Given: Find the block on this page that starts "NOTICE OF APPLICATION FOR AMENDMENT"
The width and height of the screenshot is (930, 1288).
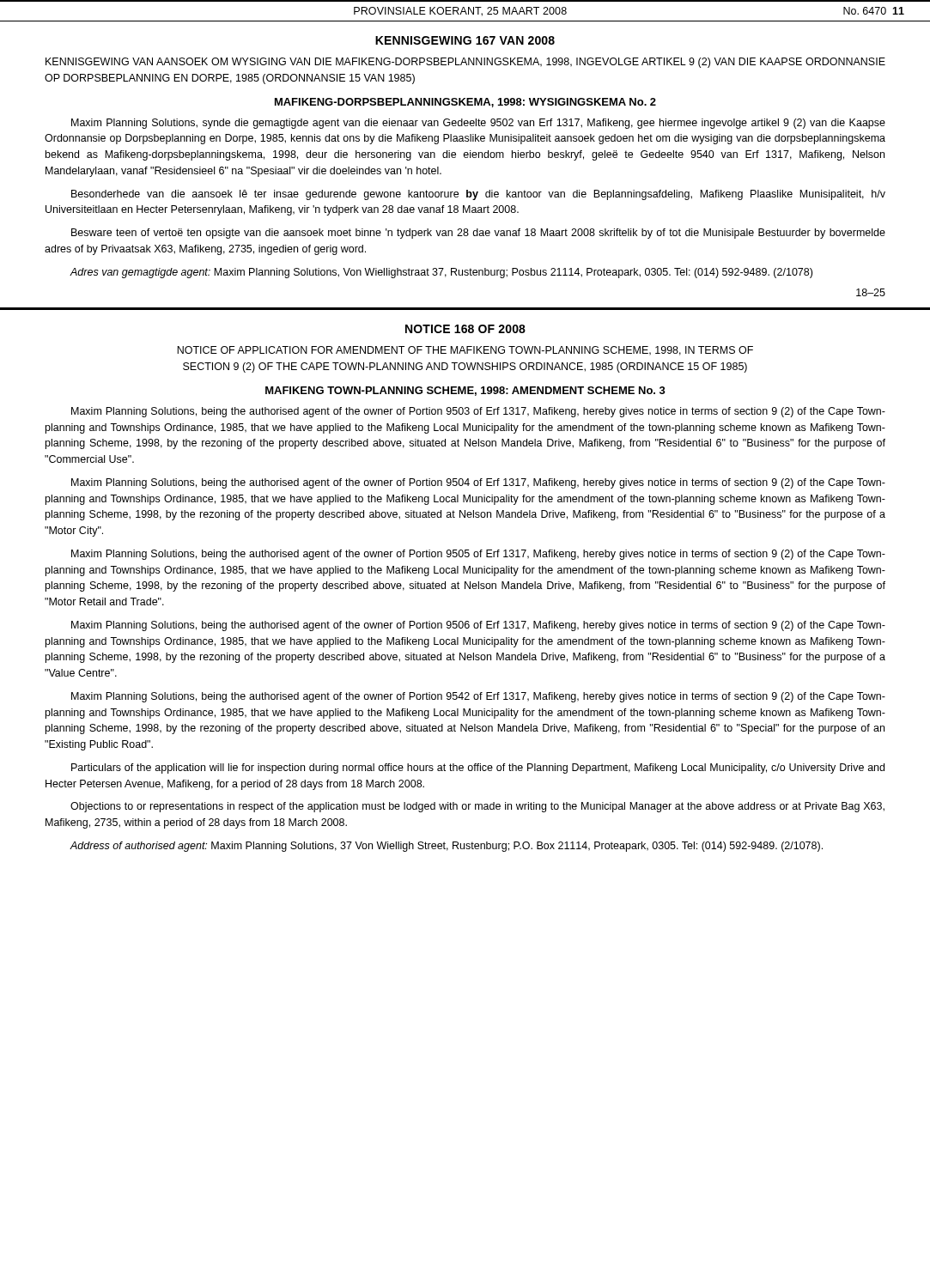Looking at the screenshot, I should coord(465,359).
